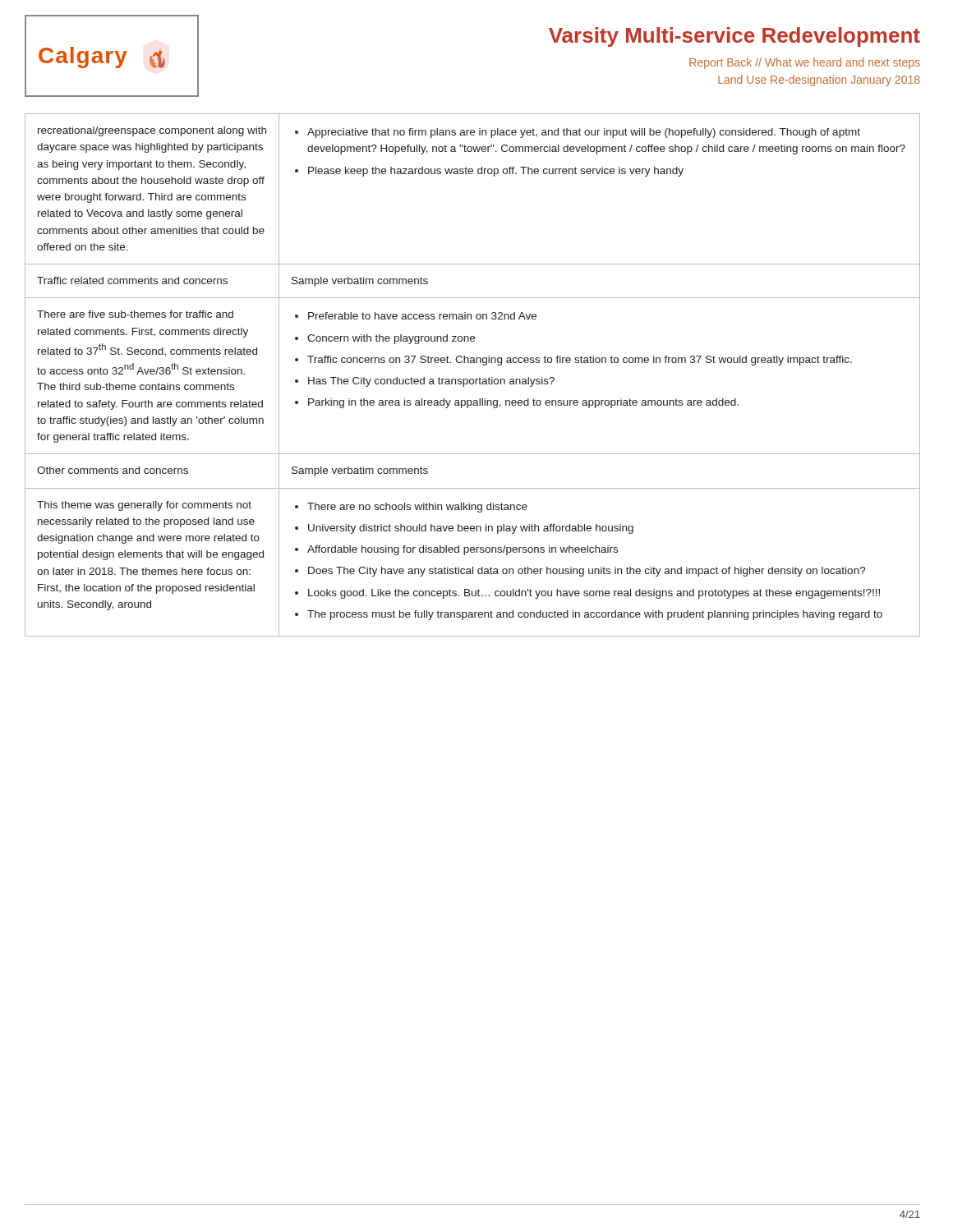
Task: Click on the logo
Action: (112, 56)
